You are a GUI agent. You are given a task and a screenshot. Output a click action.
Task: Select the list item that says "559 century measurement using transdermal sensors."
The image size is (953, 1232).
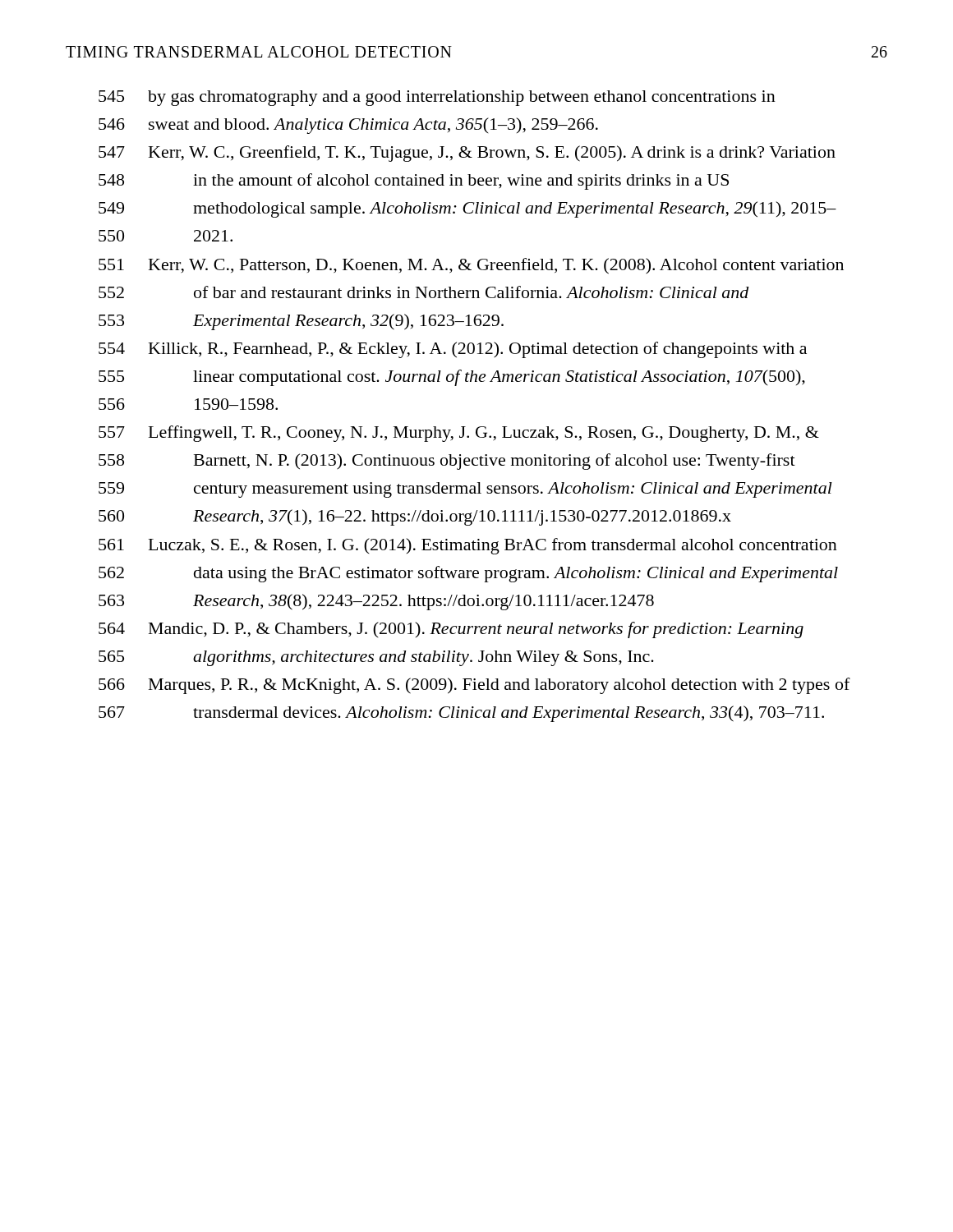pyautogui.click(x=476, y=488)
